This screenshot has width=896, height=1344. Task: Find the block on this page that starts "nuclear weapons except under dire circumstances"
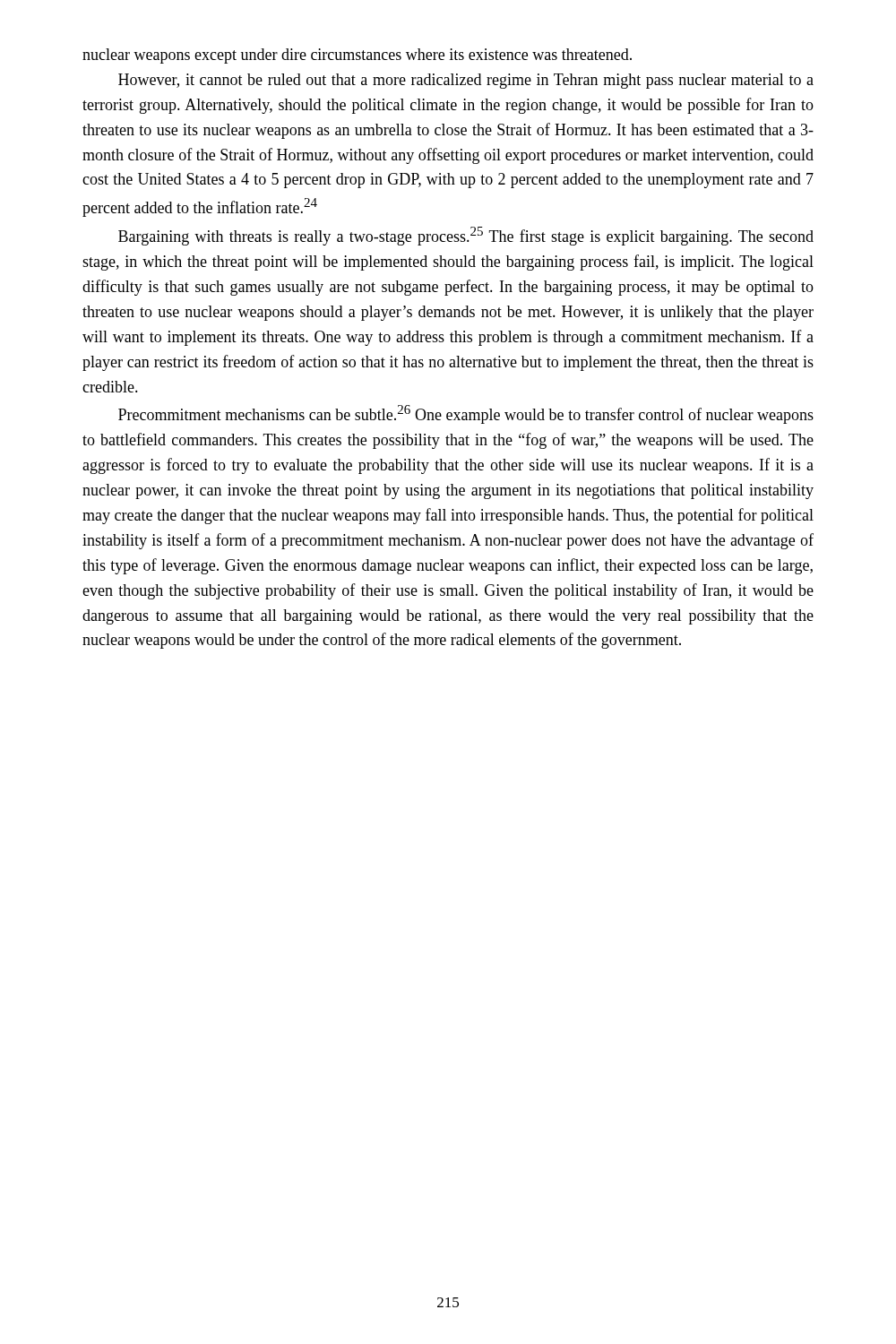pyautogui.click(x=448, y=348)
